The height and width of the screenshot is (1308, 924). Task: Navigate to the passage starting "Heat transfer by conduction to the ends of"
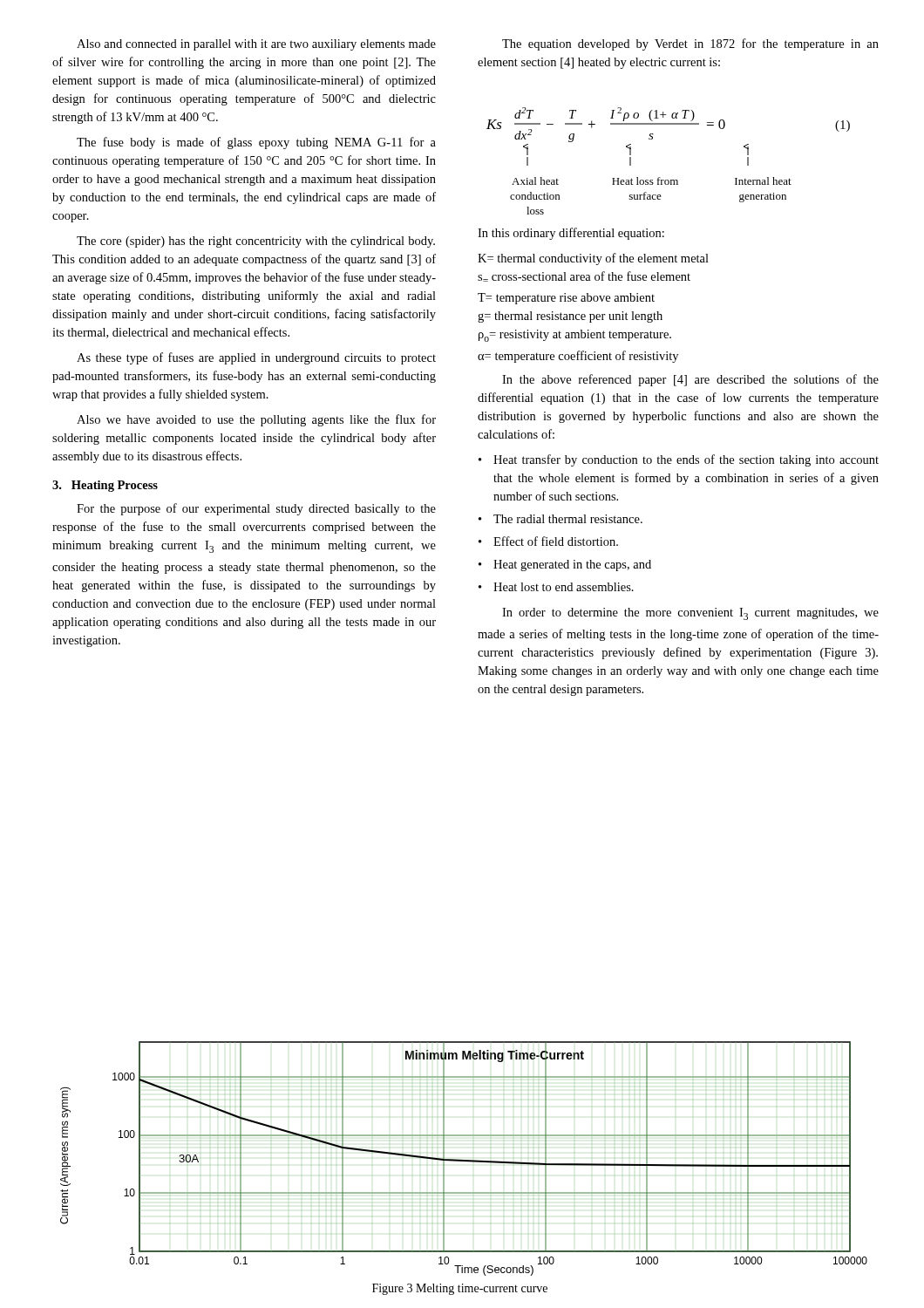pyautogui.click(x=686, y=478)
